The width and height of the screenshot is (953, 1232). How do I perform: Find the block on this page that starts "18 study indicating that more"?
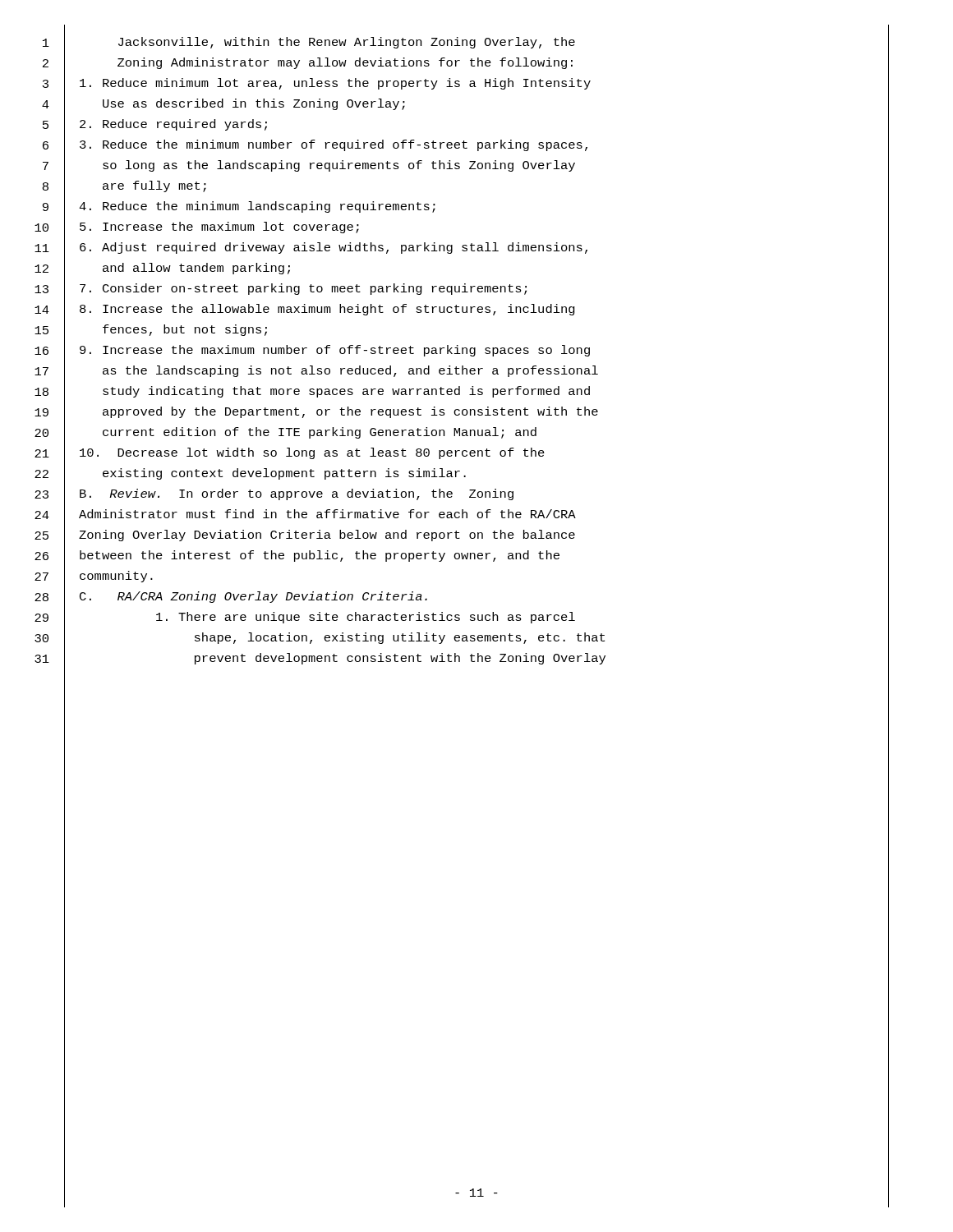476,392
